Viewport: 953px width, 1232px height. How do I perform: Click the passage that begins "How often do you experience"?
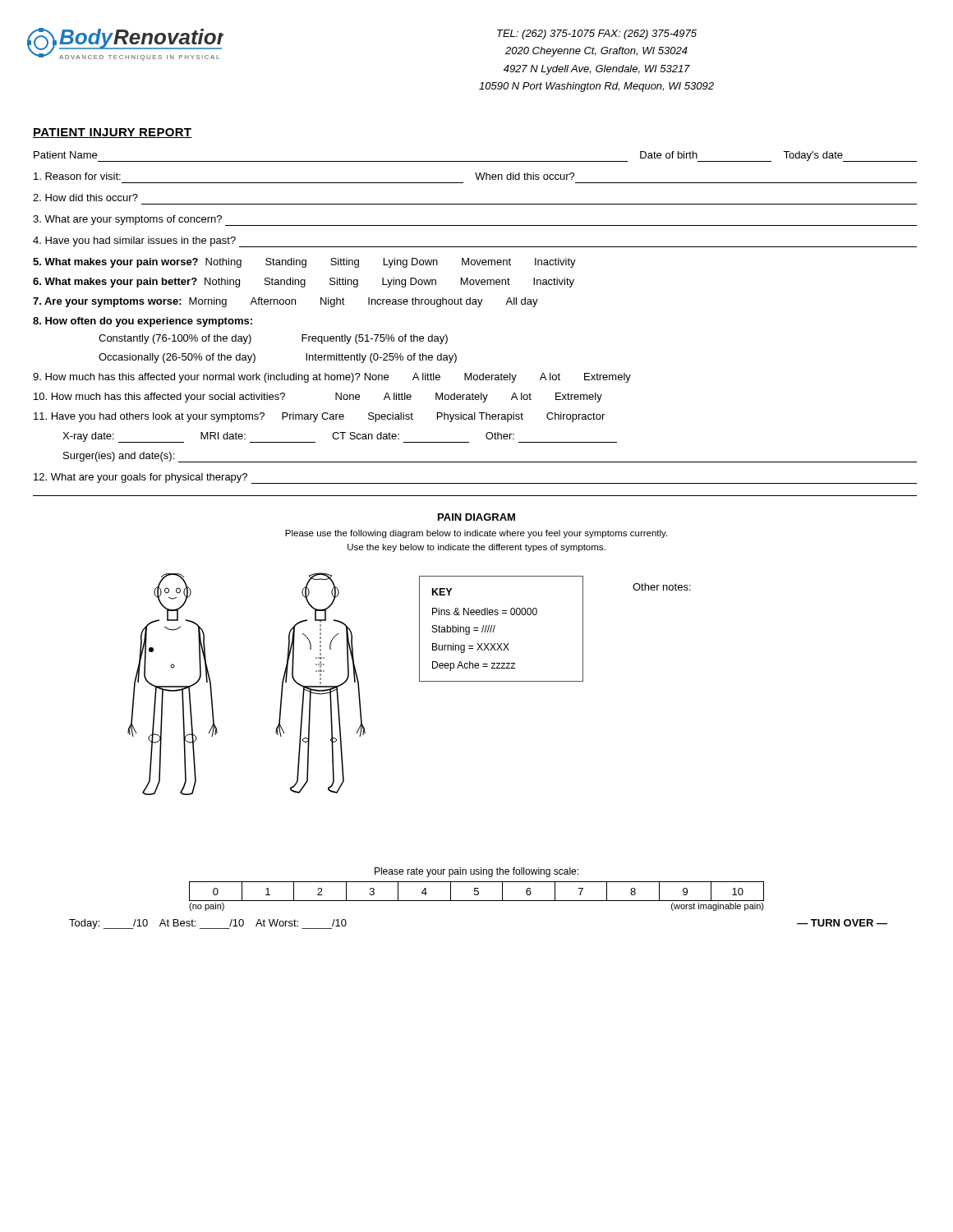(x=143, y=321)
